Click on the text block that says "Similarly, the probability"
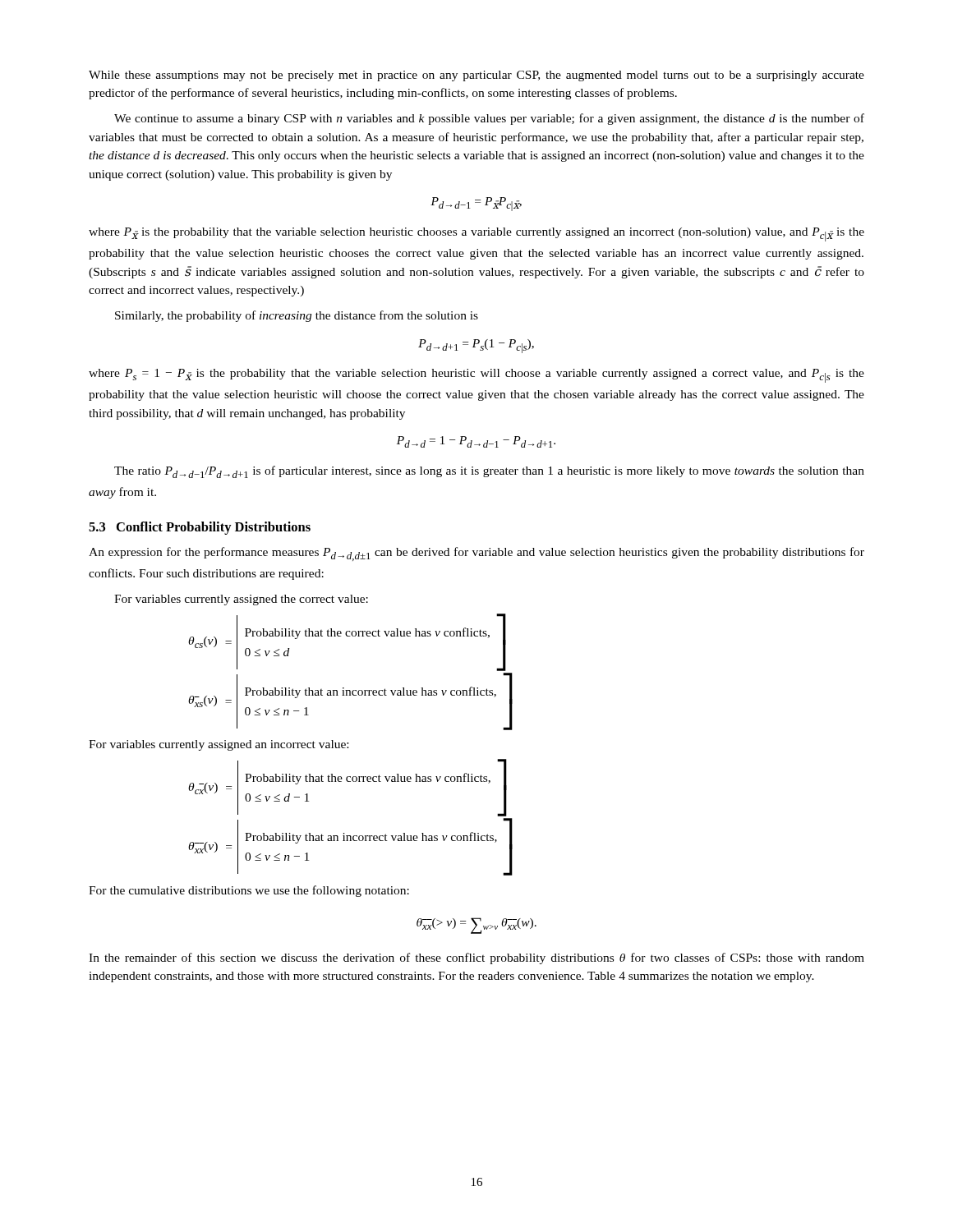The image size is (953, 1232). click(x=476, y=316)
